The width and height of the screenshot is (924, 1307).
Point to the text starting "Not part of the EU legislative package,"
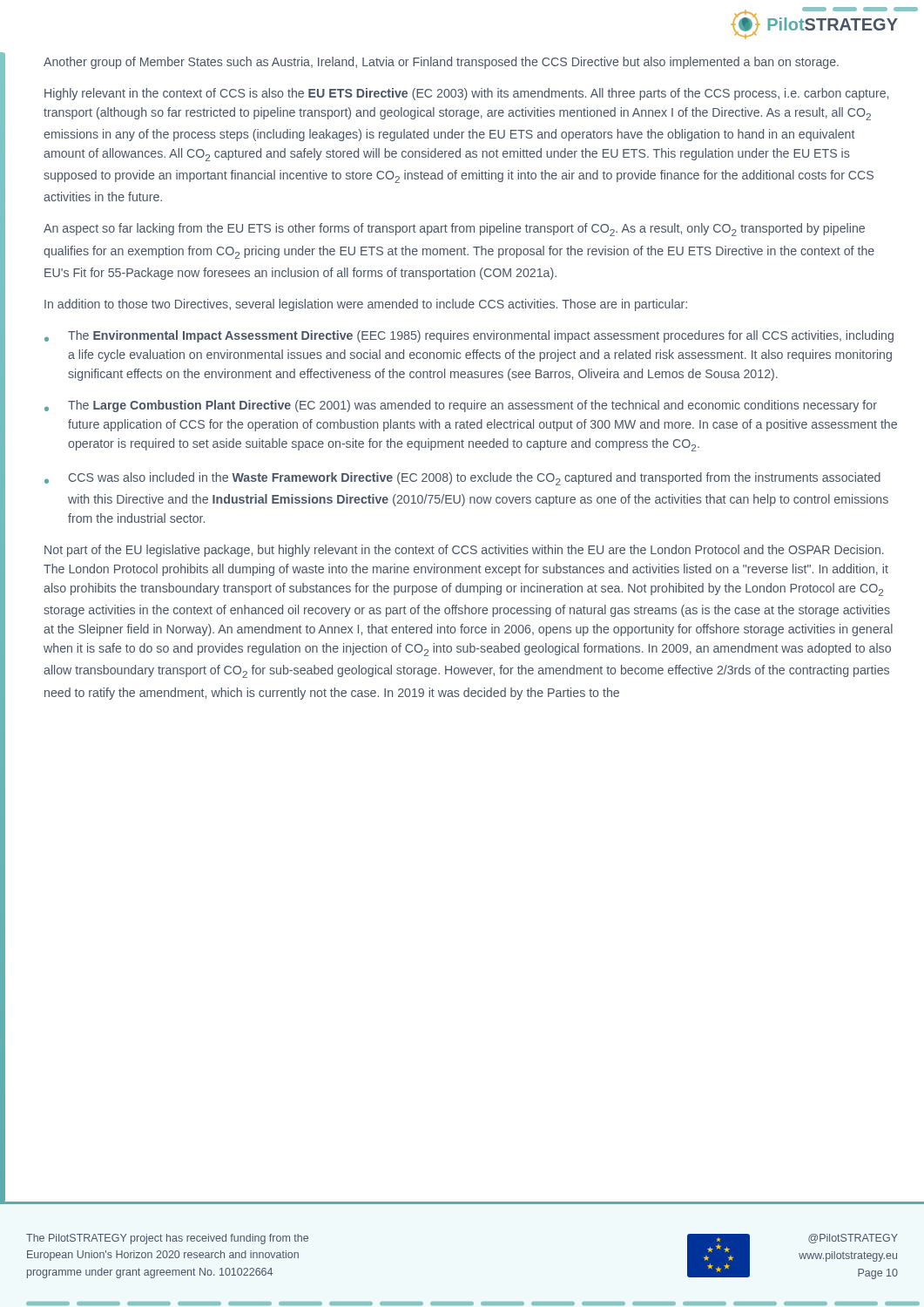[468, 621]
